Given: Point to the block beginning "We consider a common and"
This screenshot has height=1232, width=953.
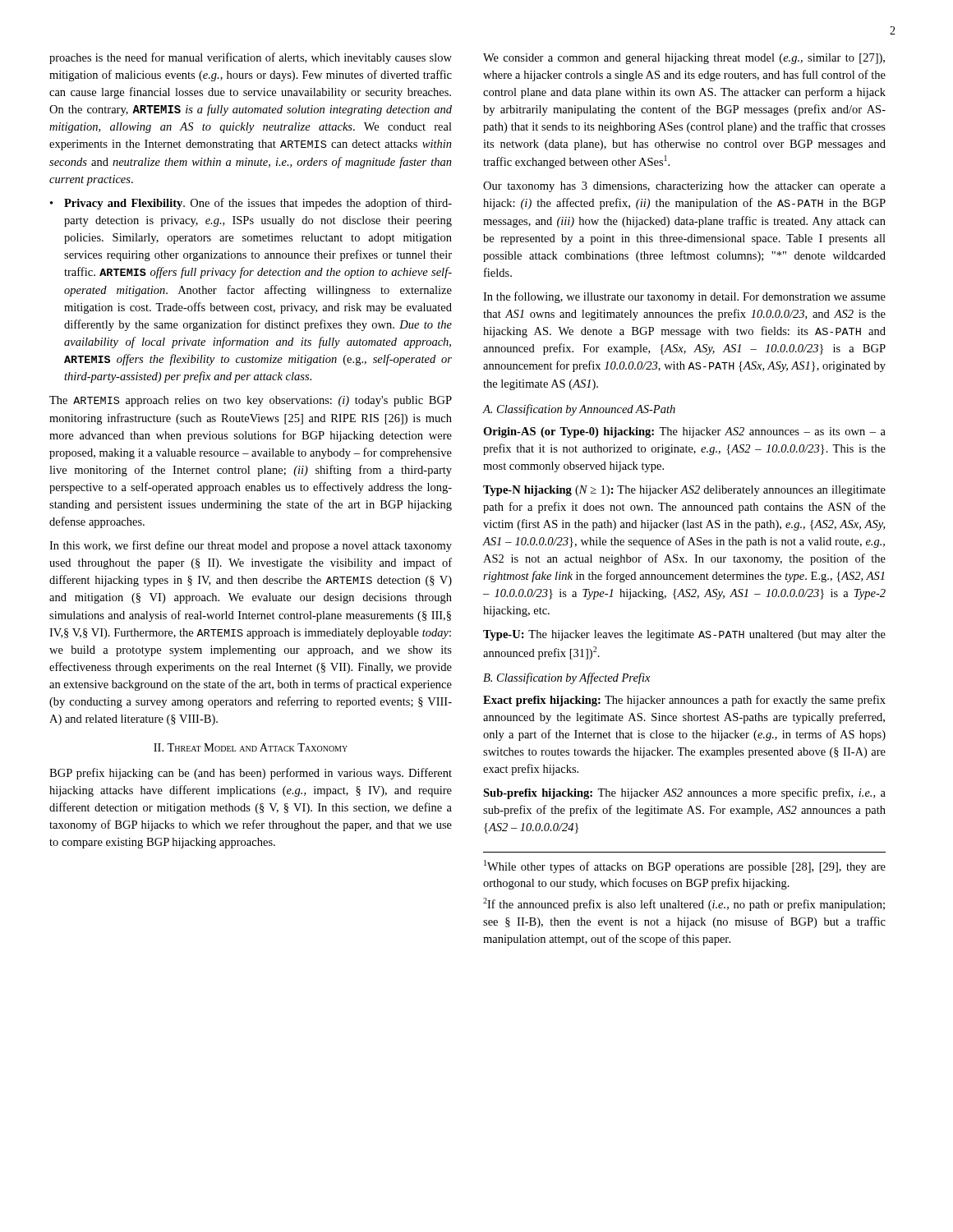Looking at the screenshot, I should (x=684, y=110).
